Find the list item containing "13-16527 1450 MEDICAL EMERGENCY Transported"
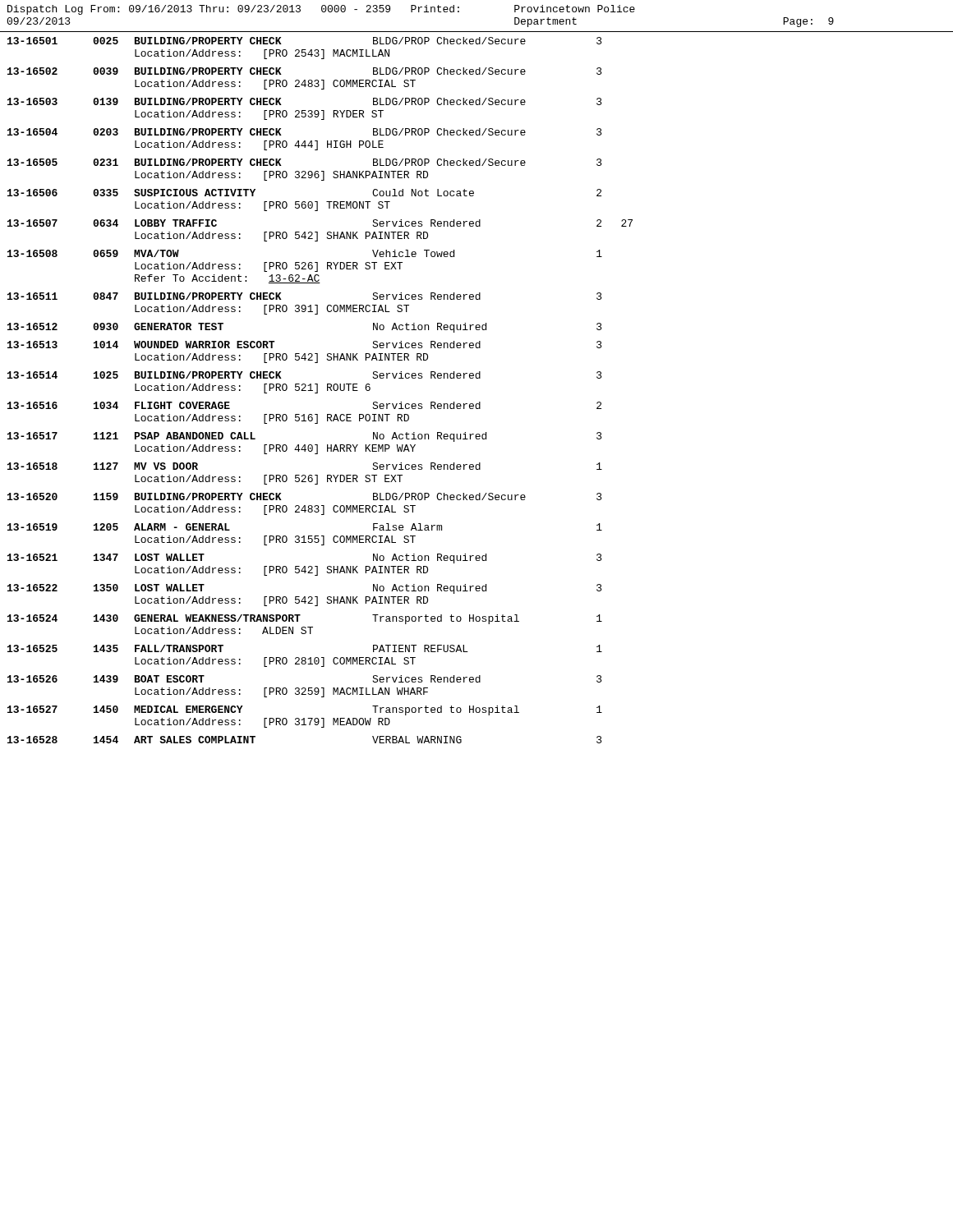 304,710
